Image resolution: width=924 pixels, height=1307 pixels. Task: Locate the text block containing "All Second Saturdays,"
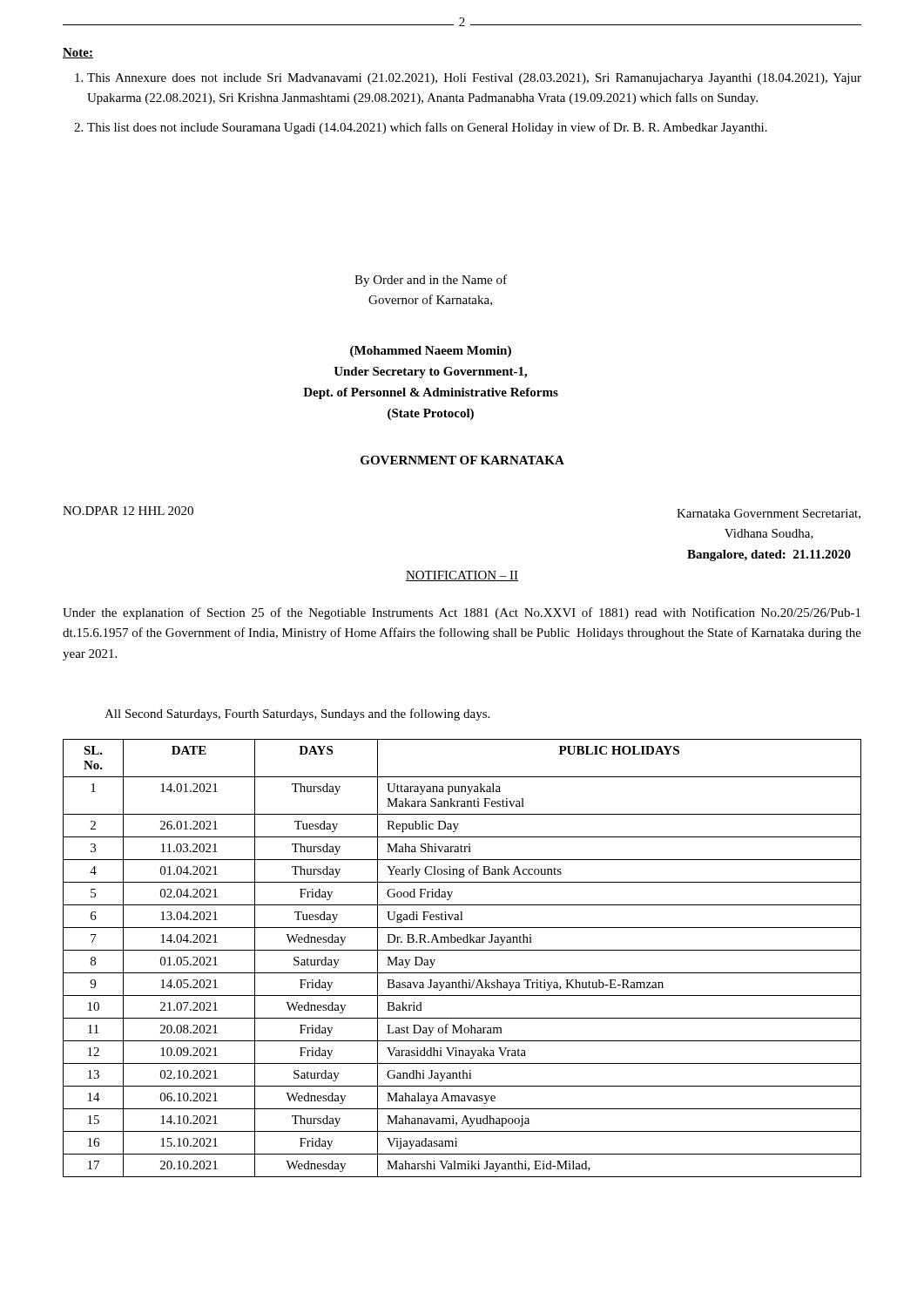298,714
